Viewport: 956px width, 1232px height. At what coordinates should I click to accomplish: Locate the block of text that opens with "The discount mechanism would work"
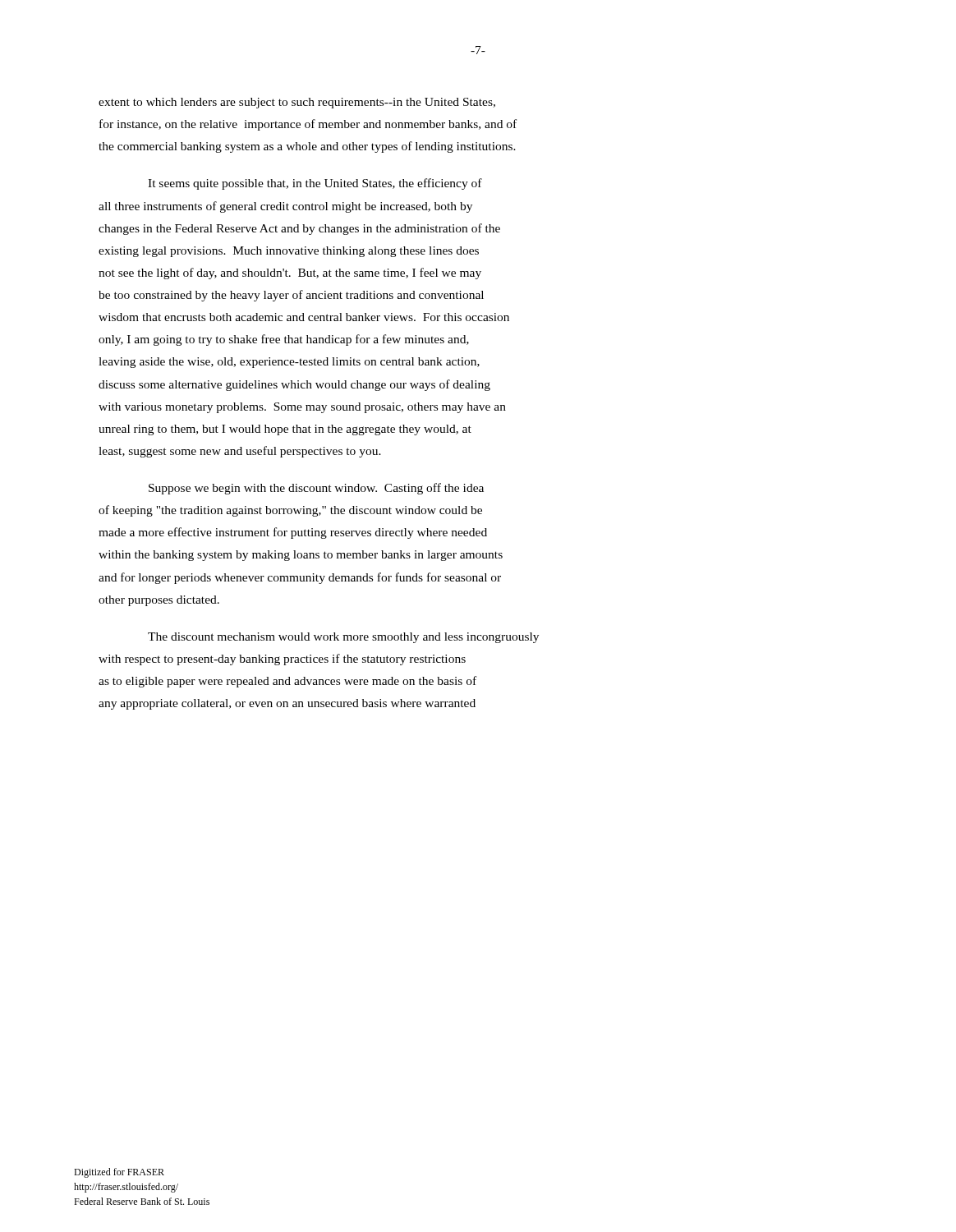[x=478, y=669]
